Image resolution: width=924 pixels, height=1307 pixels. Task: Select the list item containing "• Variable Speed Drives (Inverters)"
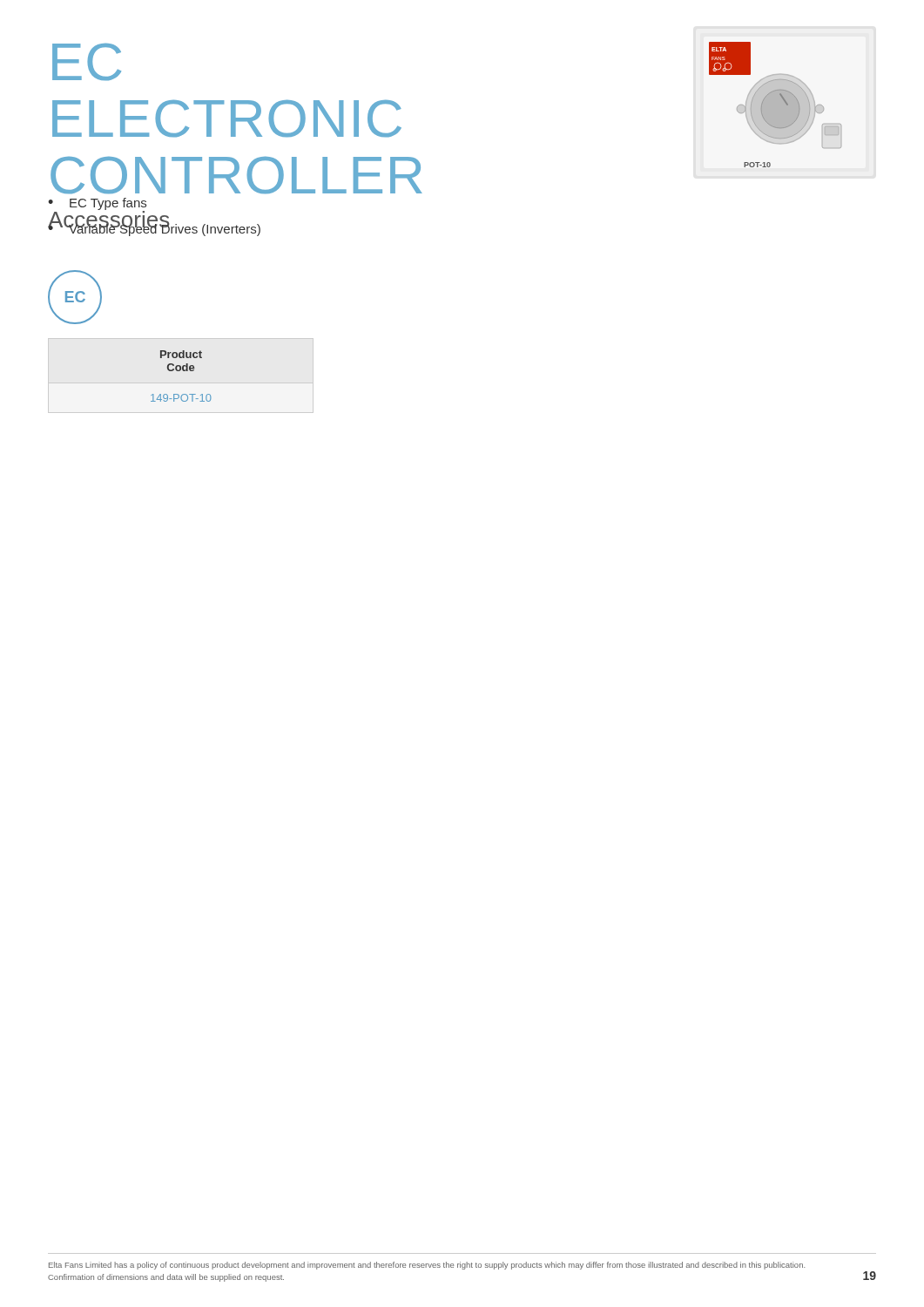(154, 229)
